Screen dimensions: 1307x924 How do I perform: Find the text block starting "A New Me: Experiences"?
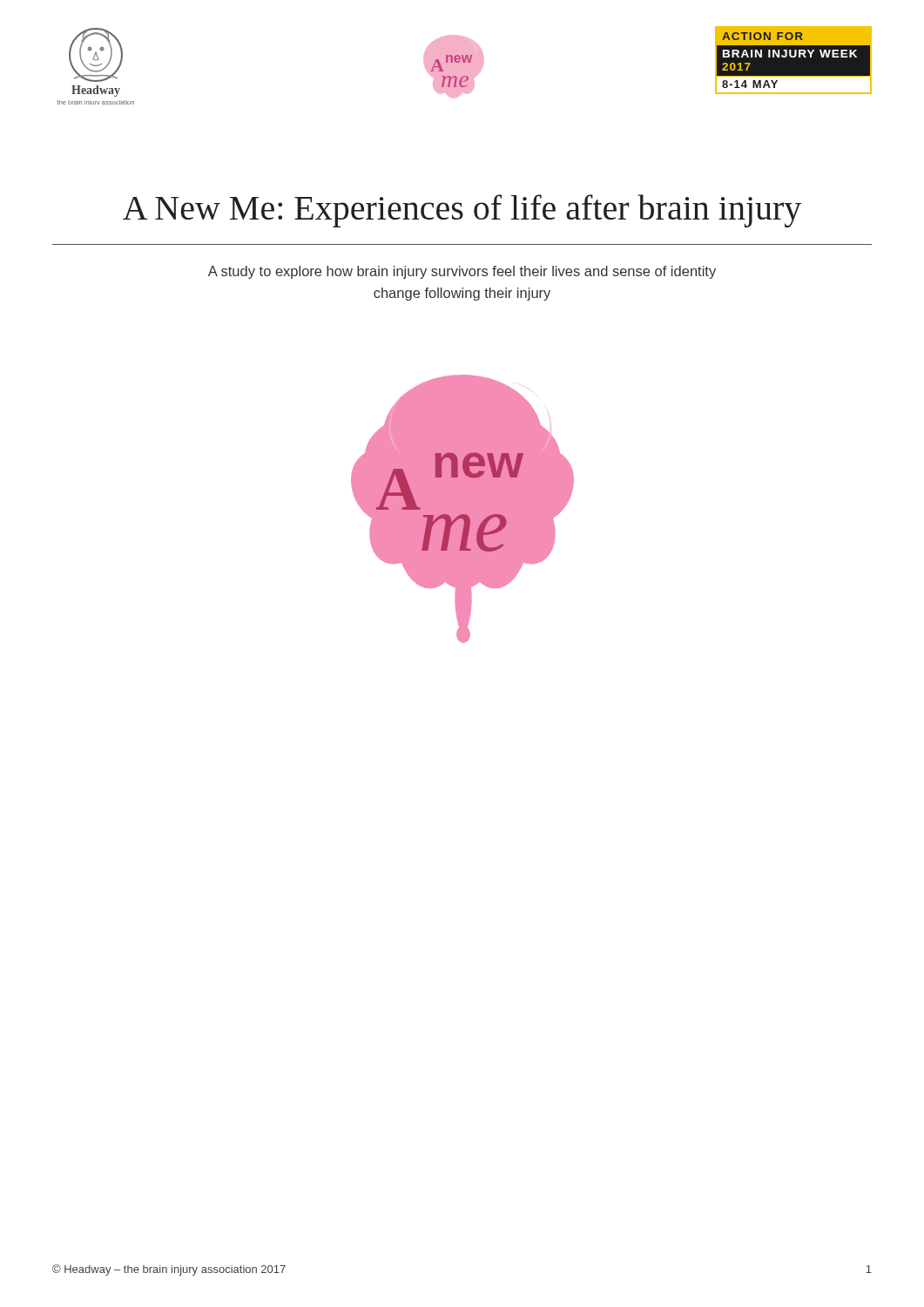tap(462, 245)
